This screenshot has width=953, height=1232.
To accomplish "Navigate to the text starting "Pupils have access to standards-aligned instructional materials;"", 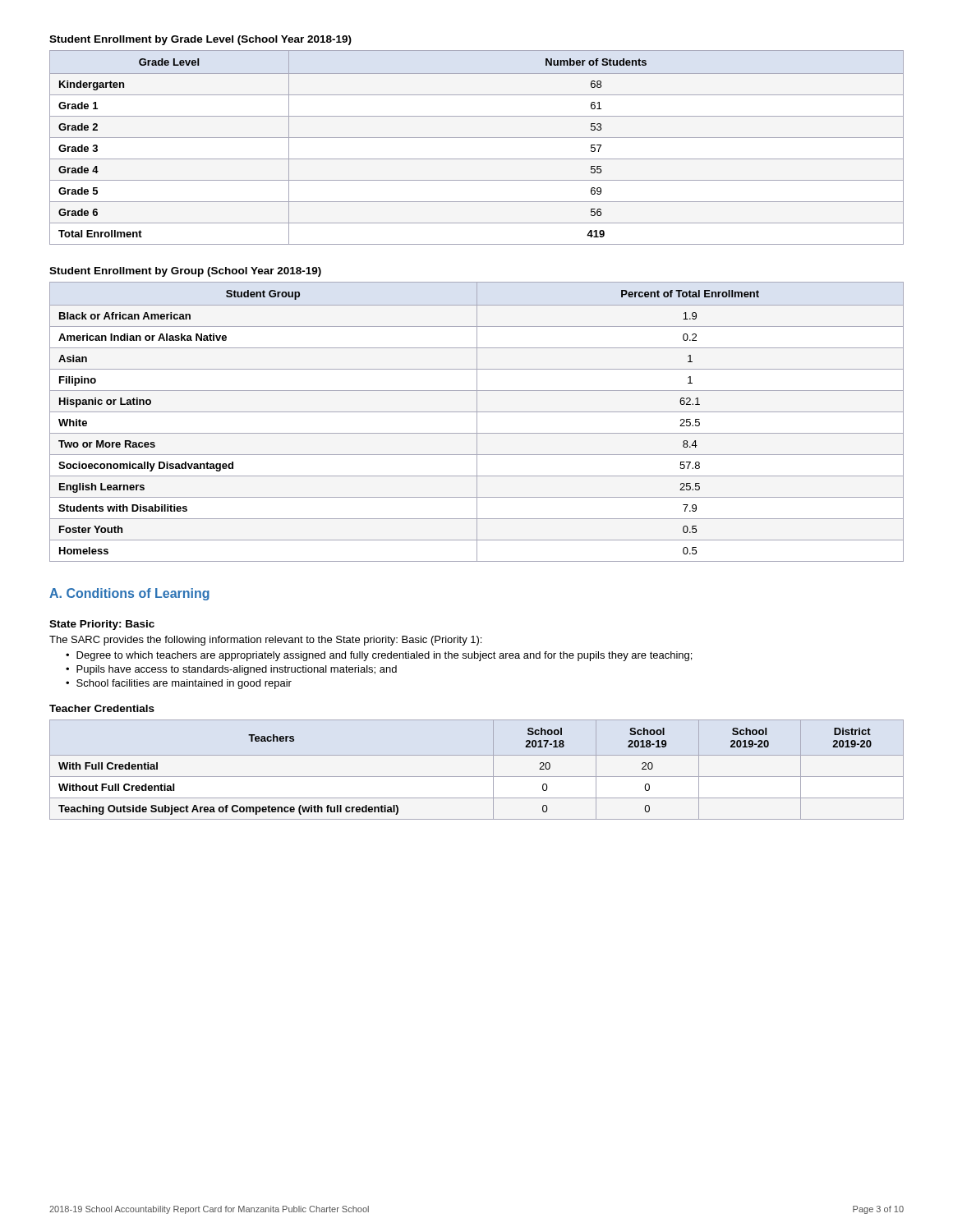I will (237, 669).
